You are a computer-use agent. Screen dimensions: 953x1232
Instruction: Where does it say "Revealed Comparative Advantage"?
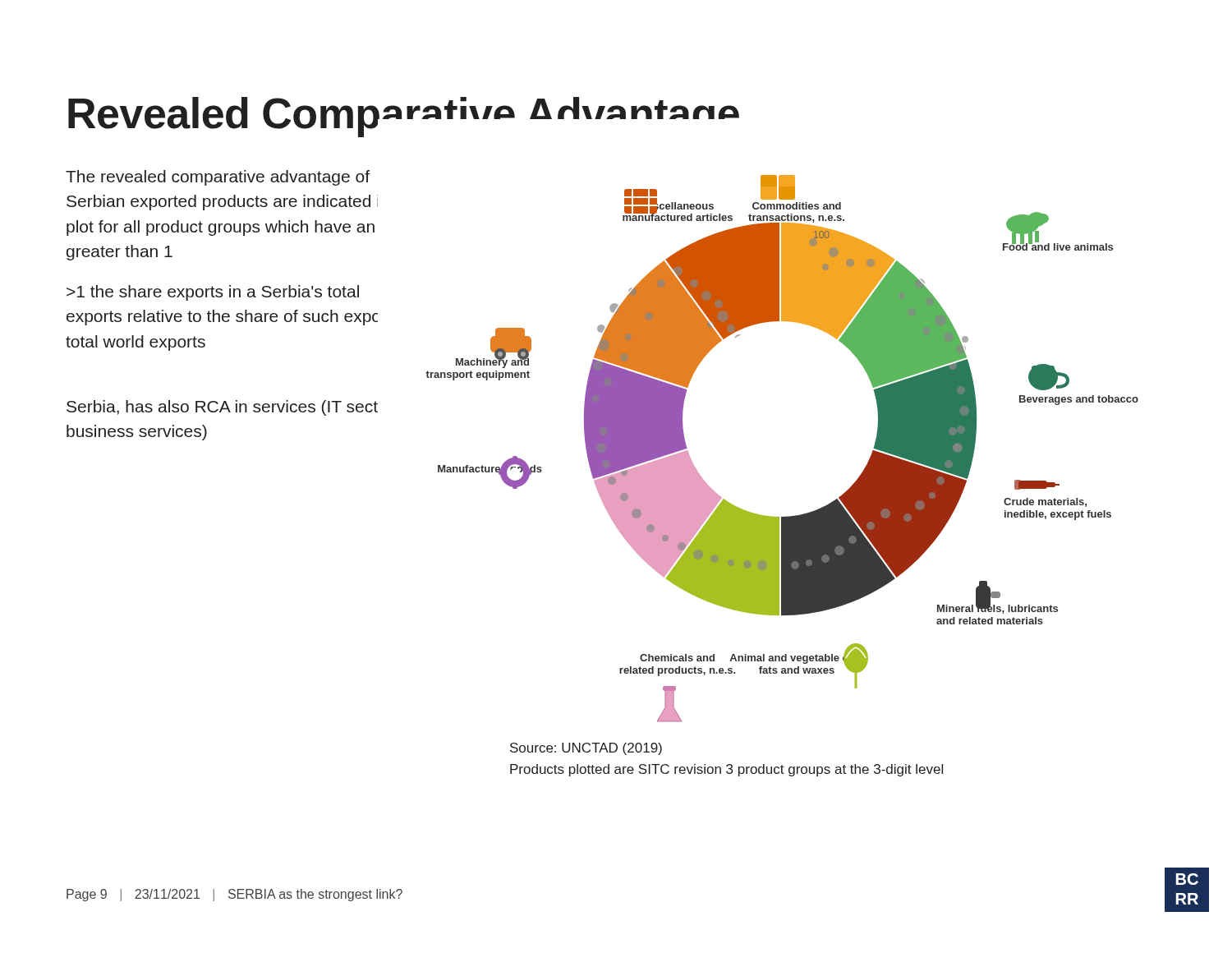(403, 113)
